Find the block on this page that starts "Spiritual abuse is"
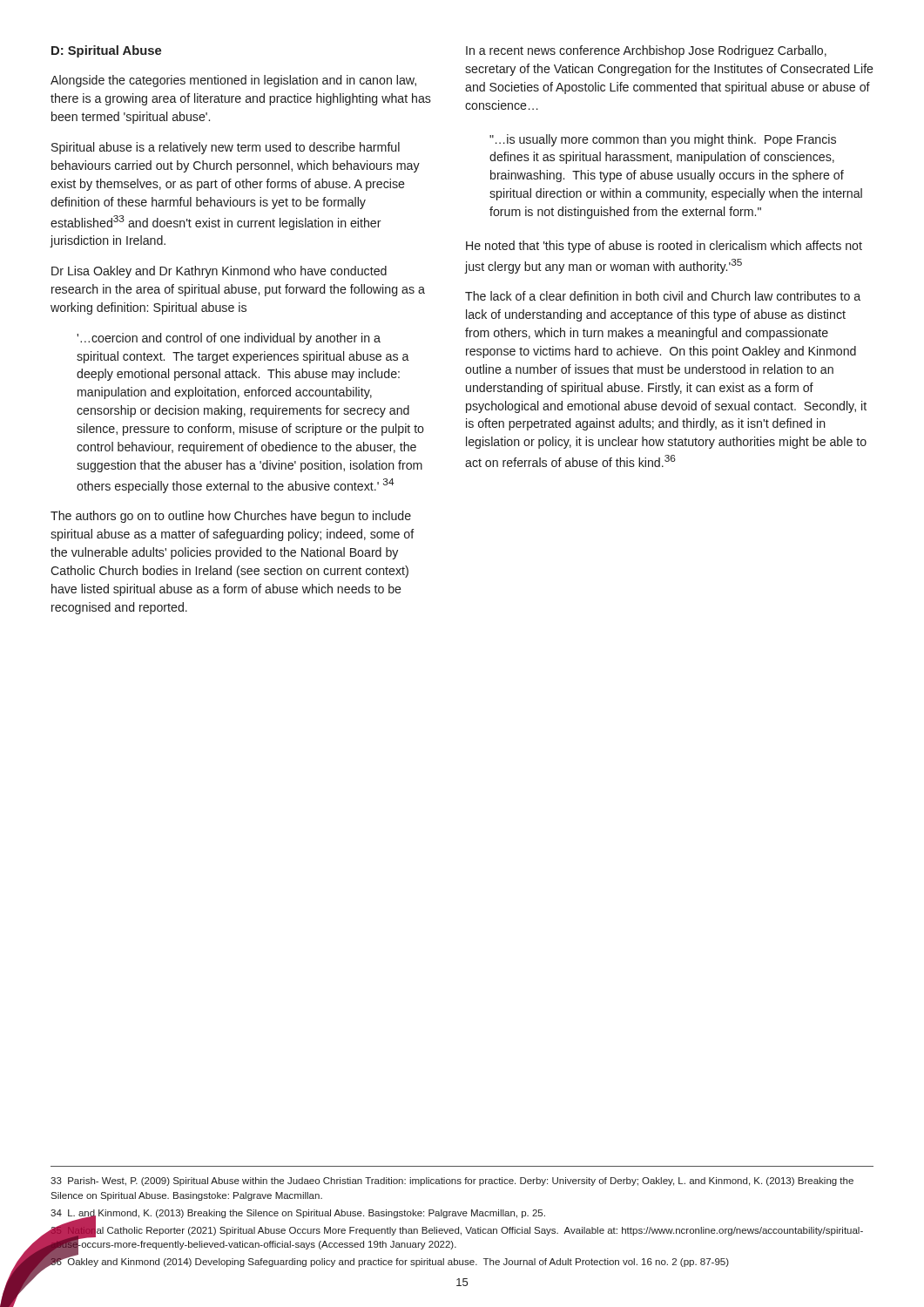 pos(235,194)
